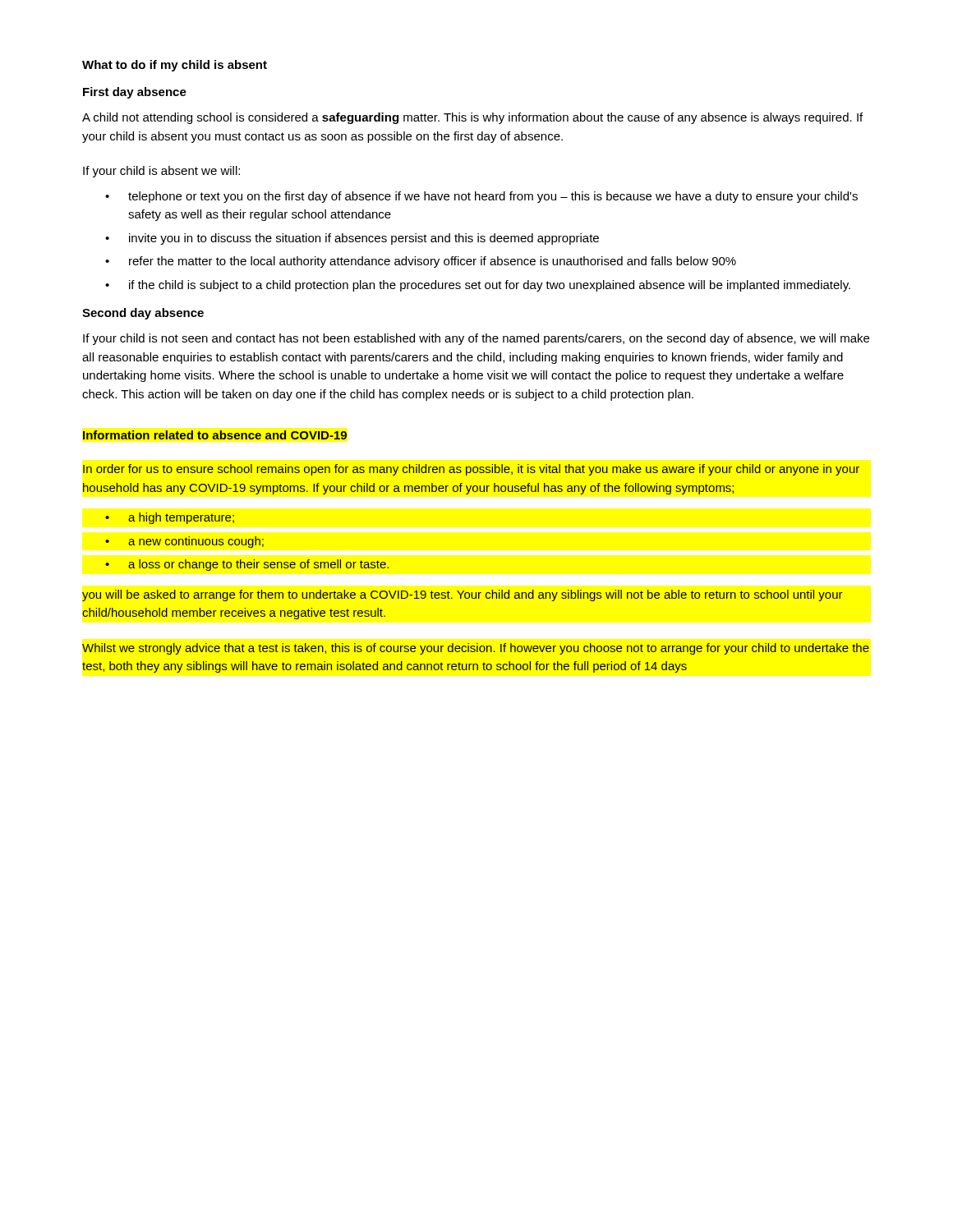This screenshot has height=1232, width=953.
Task: Locate the text block starting "Second day absence"
Action: tap(143, 312)
